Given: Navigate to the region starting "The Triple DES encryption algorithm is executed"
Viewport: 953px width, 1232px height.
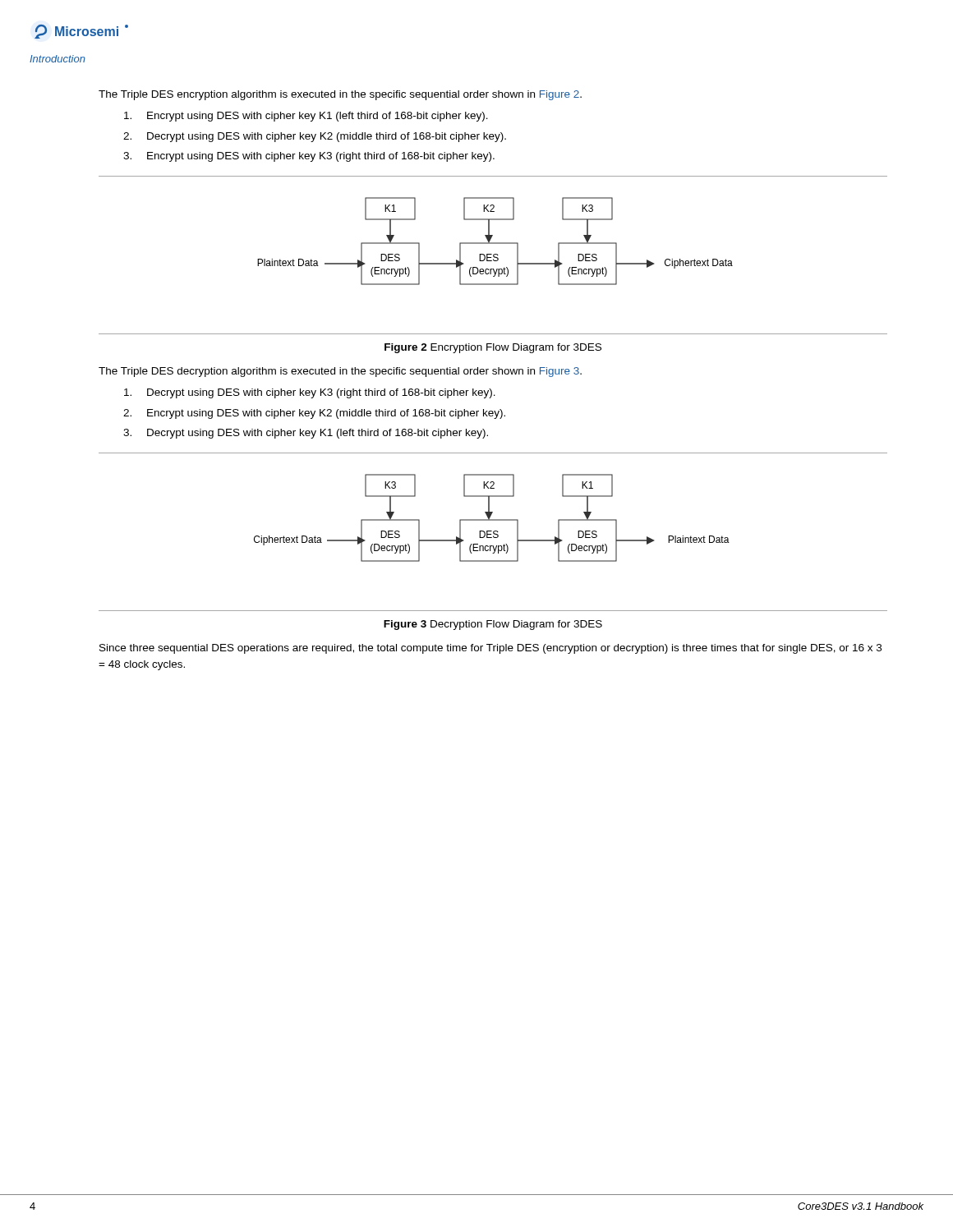Looking at the screenshot, I should tap(341, 94).
